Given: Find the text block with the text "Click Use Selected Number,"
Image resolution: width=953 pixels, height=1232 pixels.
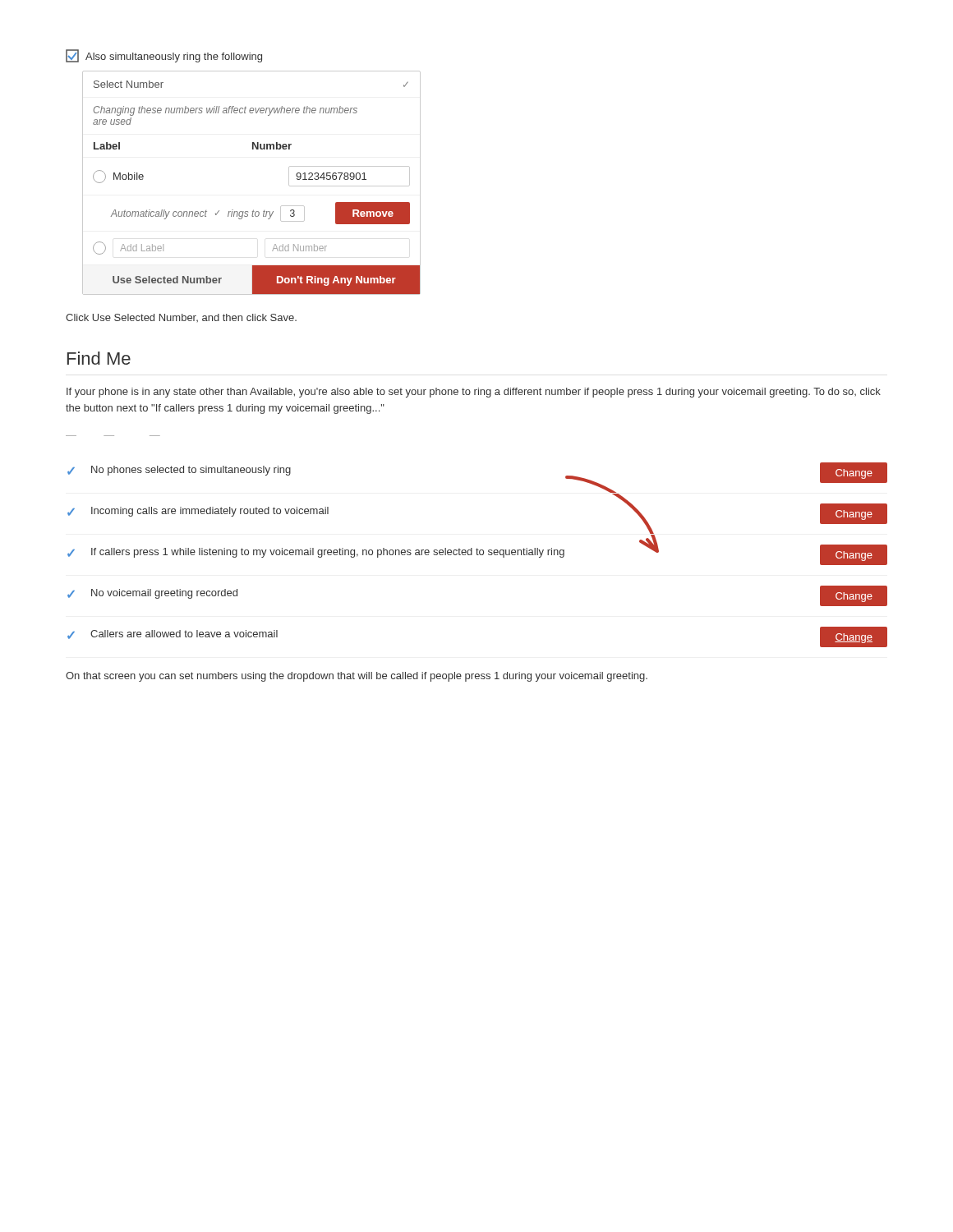Looking at the screenshot, I should [x=181, y=317].
